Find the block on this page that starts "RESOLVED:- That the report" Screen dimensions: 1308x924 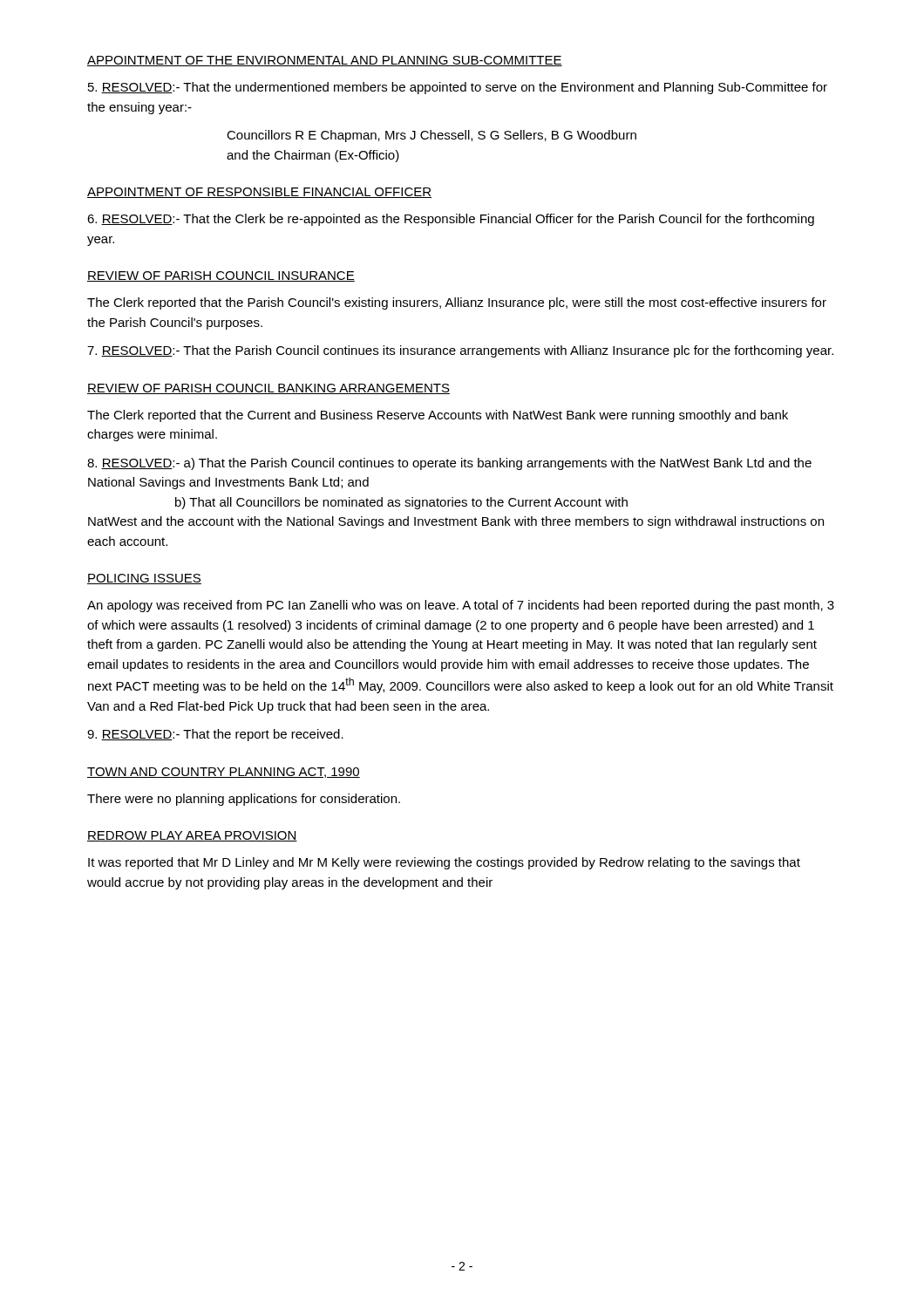tap(216, 734)
